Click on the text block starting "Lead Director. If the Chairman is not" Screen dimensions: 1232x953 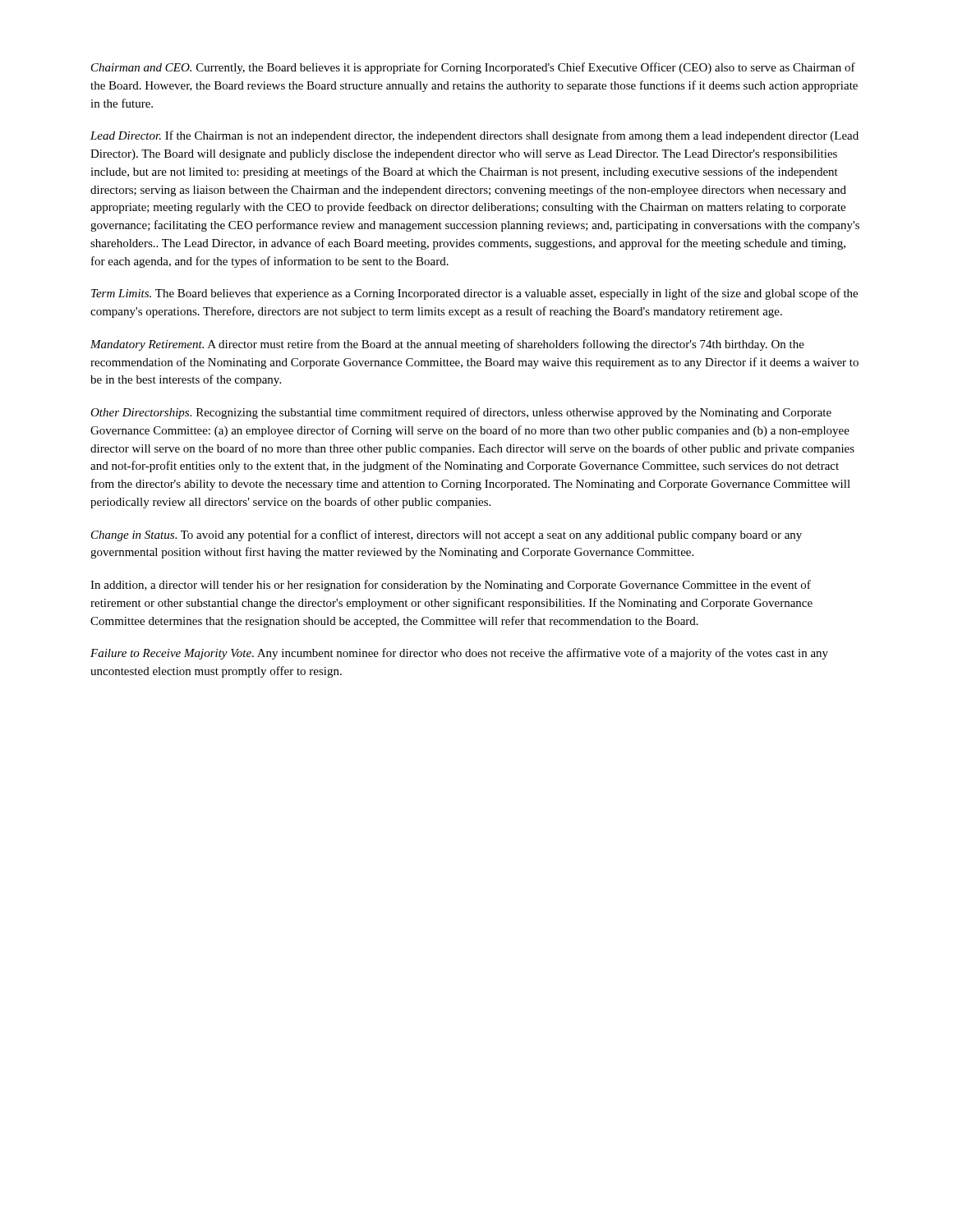click(475, 198)
